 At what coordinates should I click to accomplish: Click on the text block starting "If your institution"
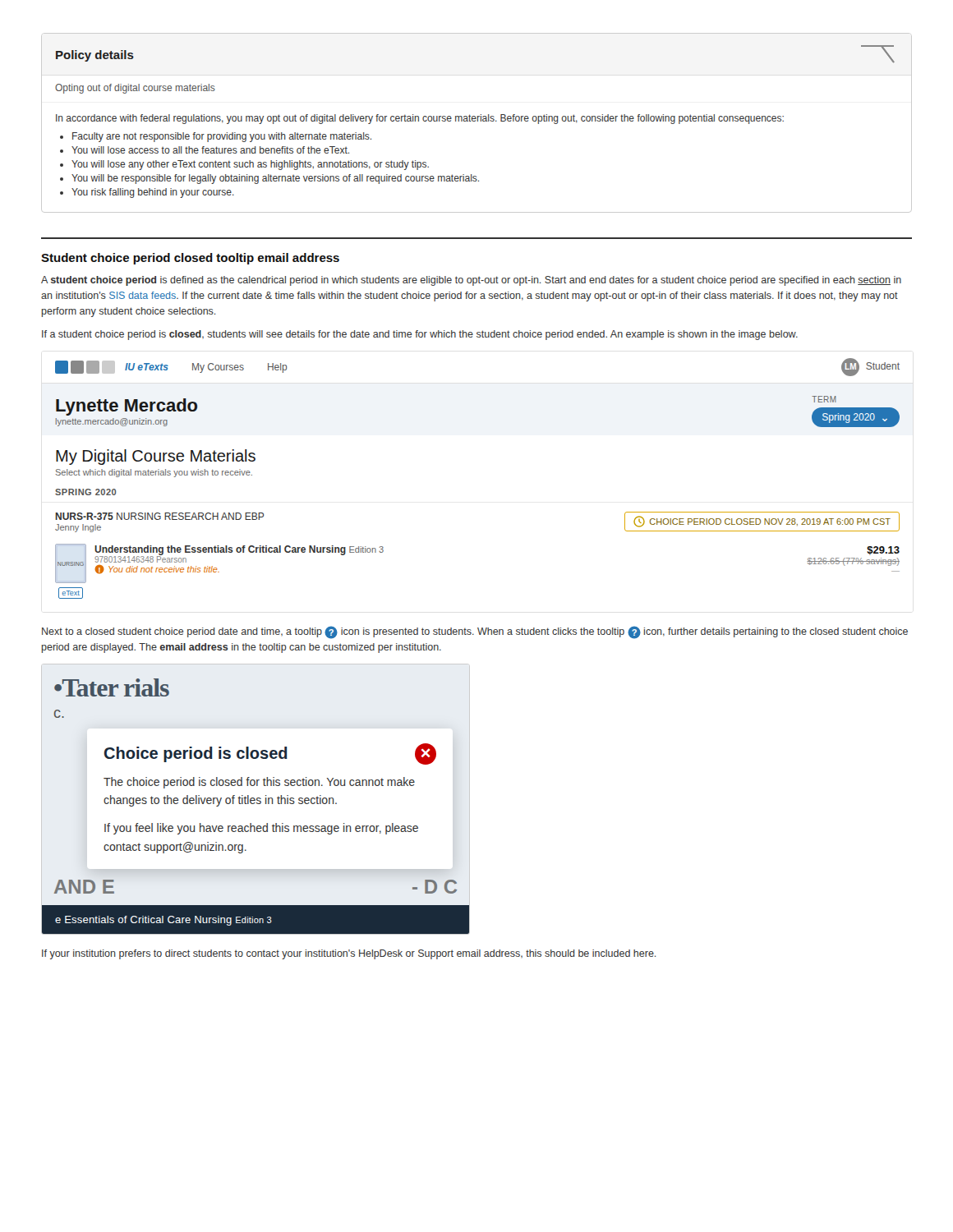coord(349,954)
